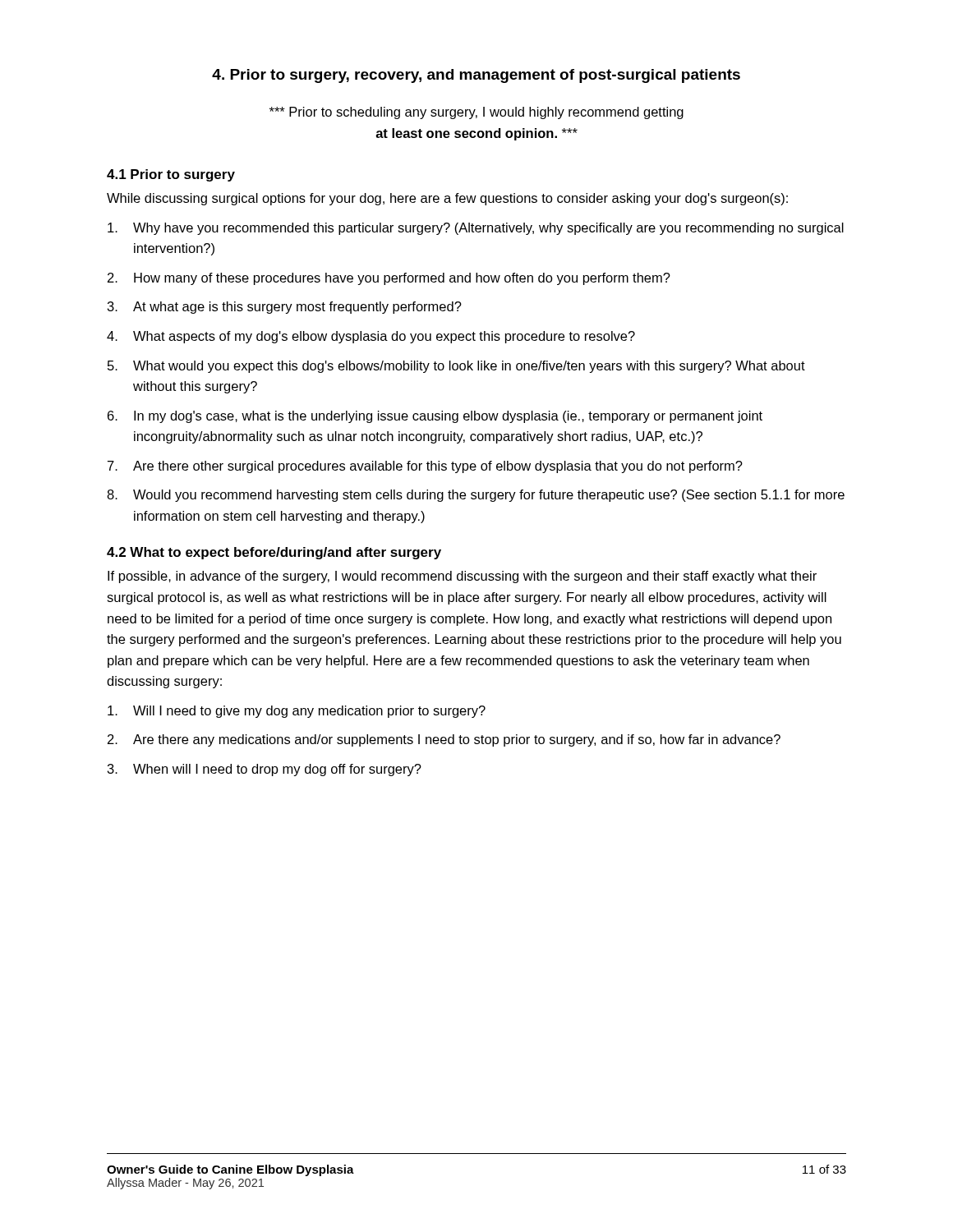Find the list item with the text "3. When will I need to"
Screen dimensions: 1232x953
coord(265,770)
